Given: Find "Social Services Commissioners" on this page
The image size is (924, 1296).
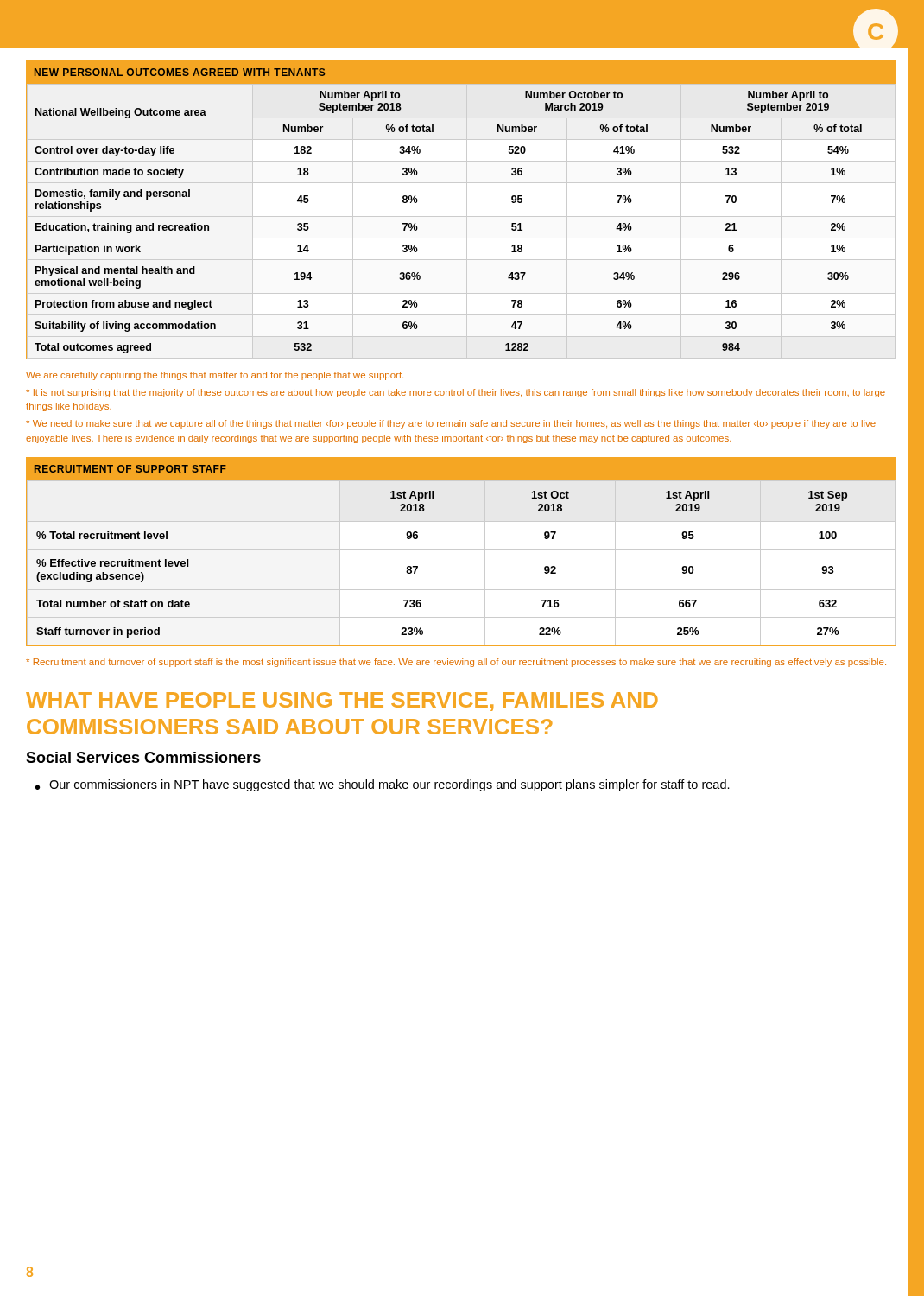Looking at the screenshot, I should coord(143,758).
